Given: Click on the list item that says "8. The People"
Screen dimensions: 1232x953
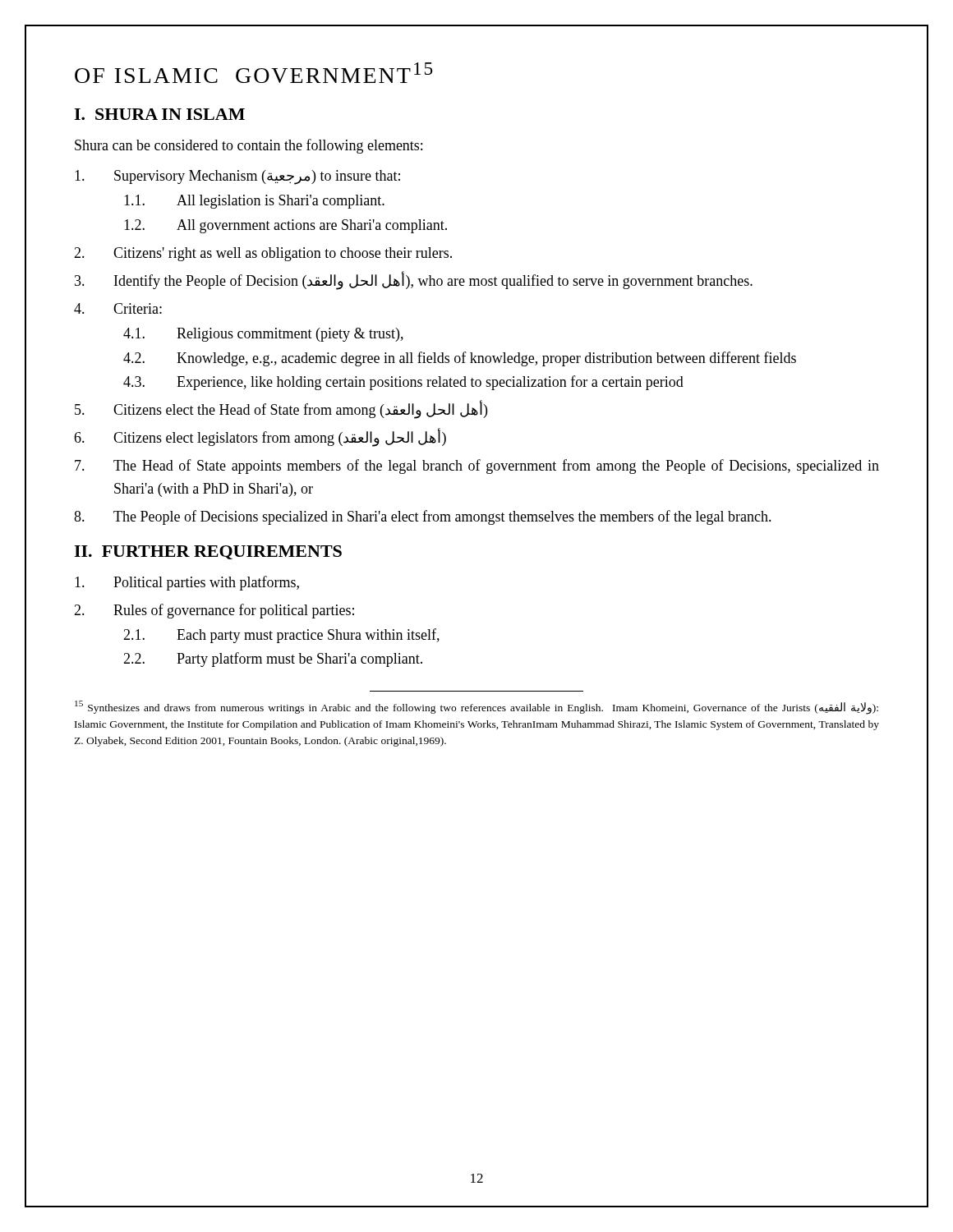Looking at the screenshot, I should click(476, 517).
